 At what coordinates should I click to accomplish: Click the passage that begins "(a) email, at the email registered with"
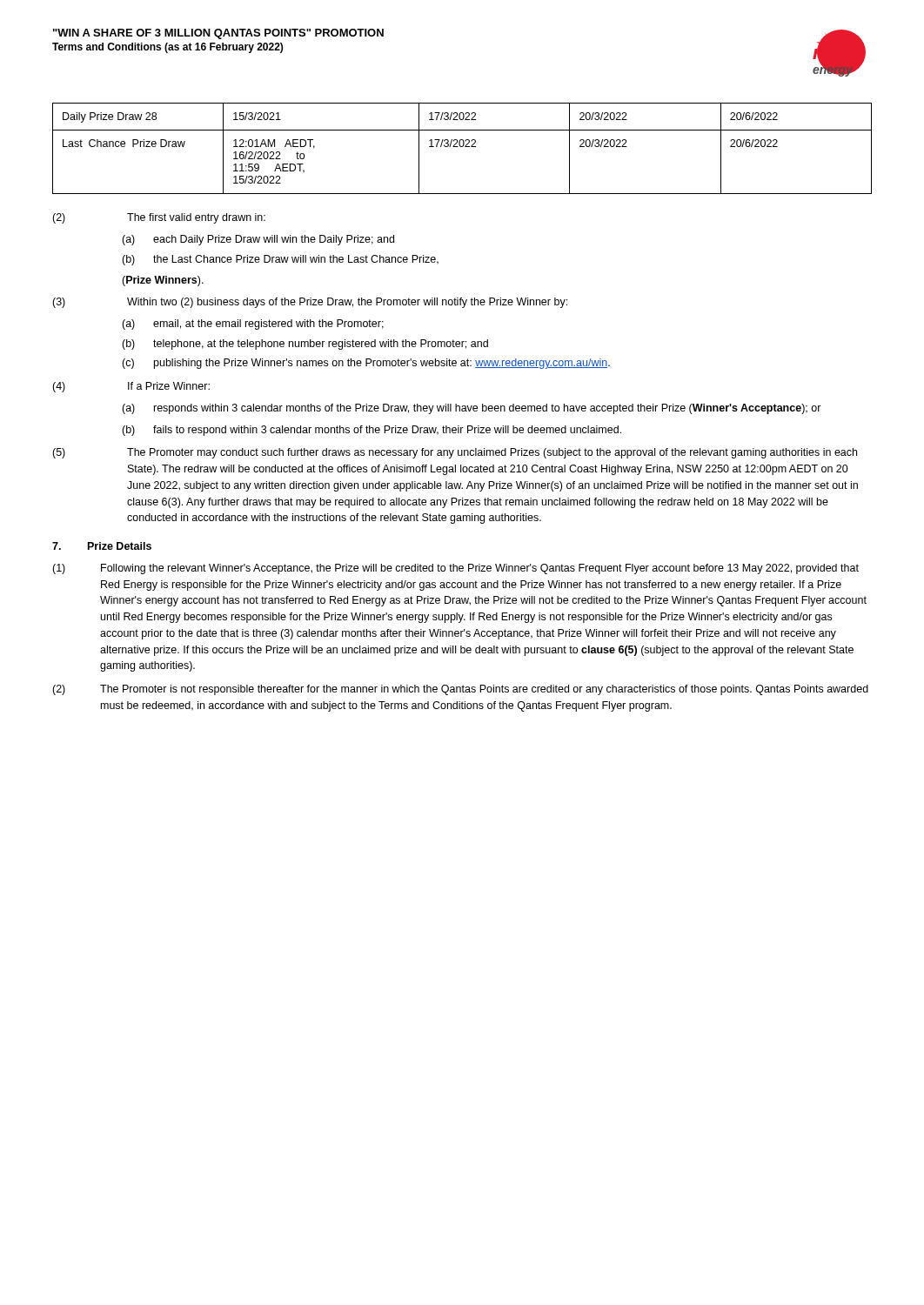click(x=253, y=324)
